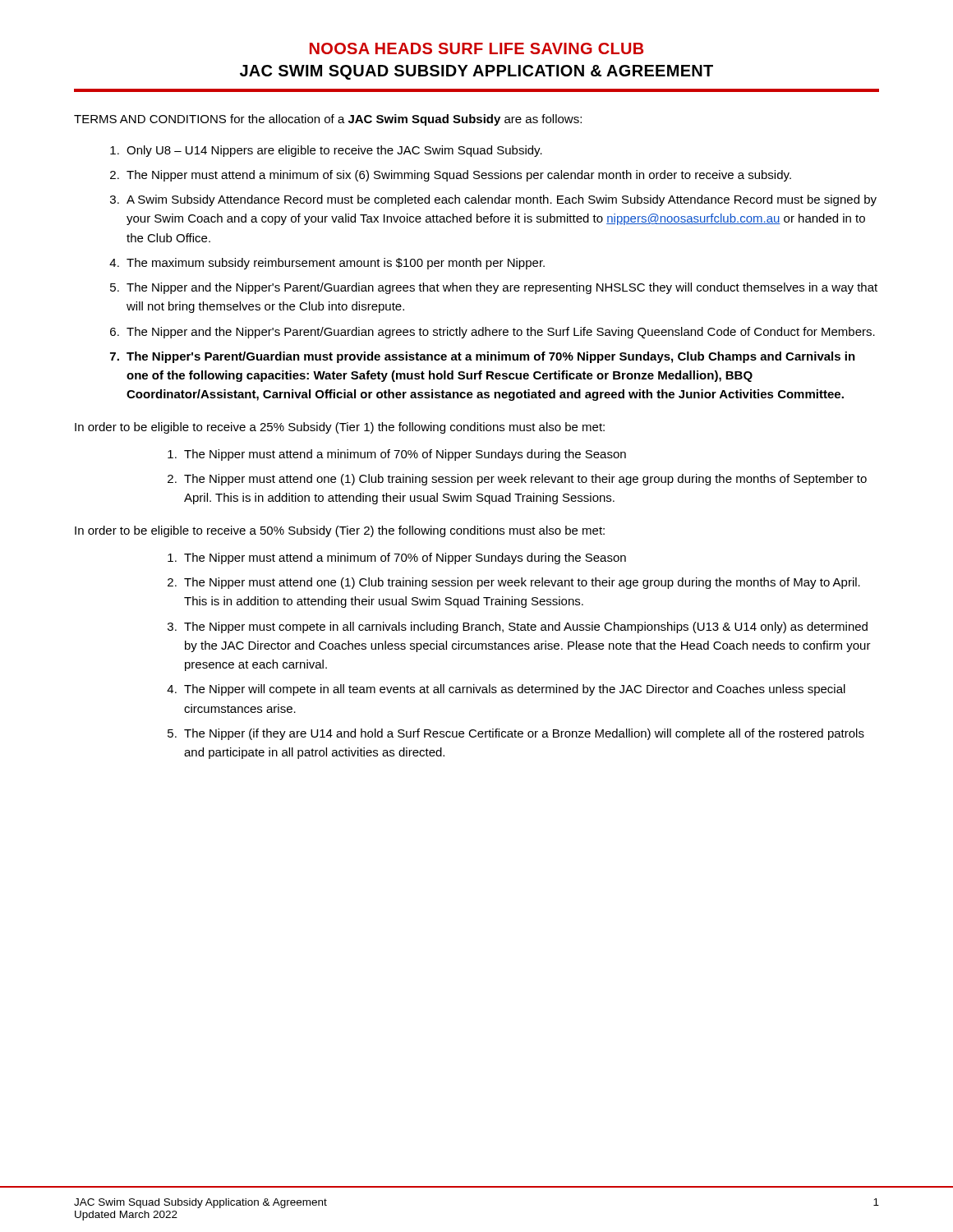Find the region starting "A Swim Subsidy Attendance"

coord(501,218)
